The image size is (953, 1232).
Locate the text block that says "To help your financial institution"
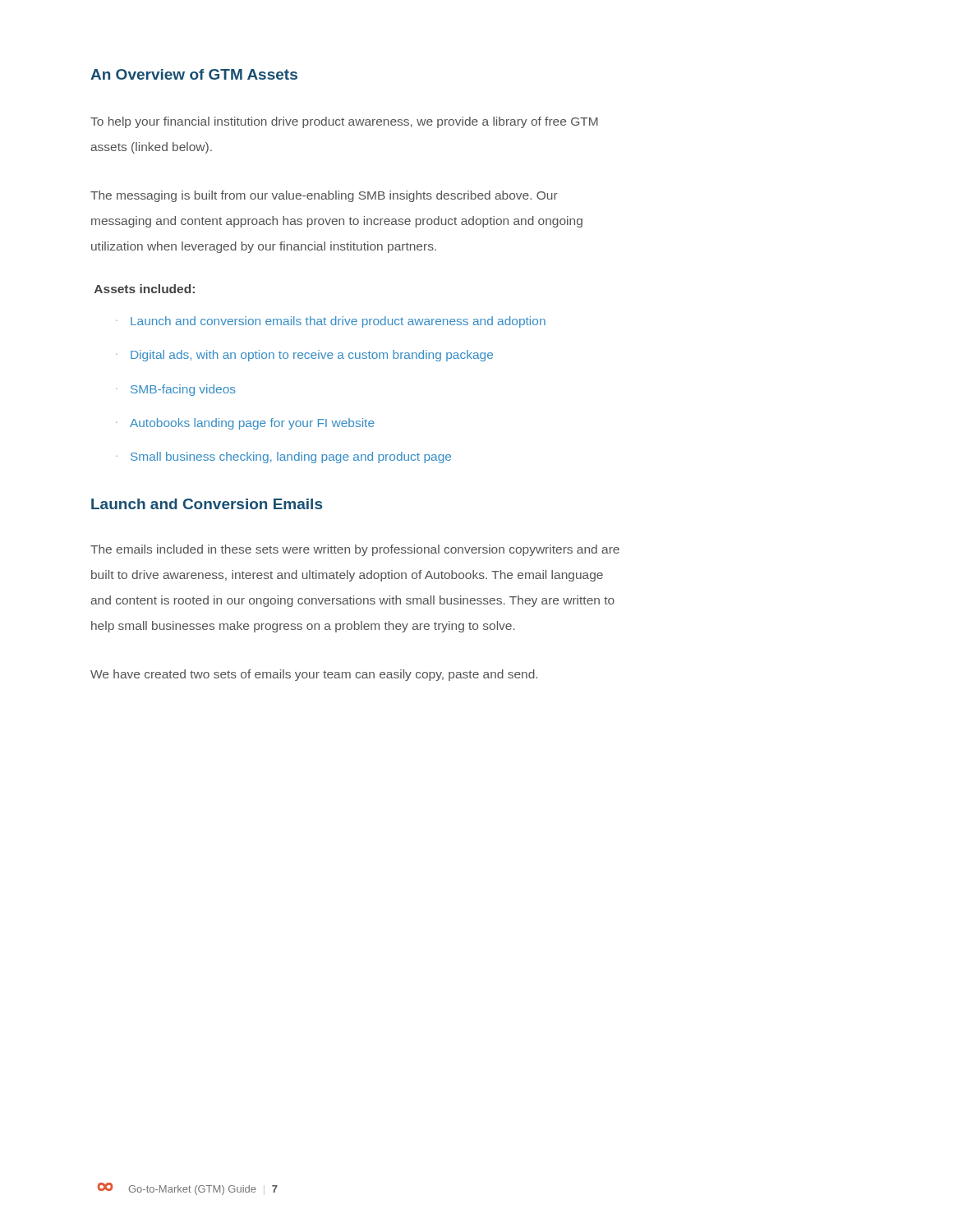344,134
